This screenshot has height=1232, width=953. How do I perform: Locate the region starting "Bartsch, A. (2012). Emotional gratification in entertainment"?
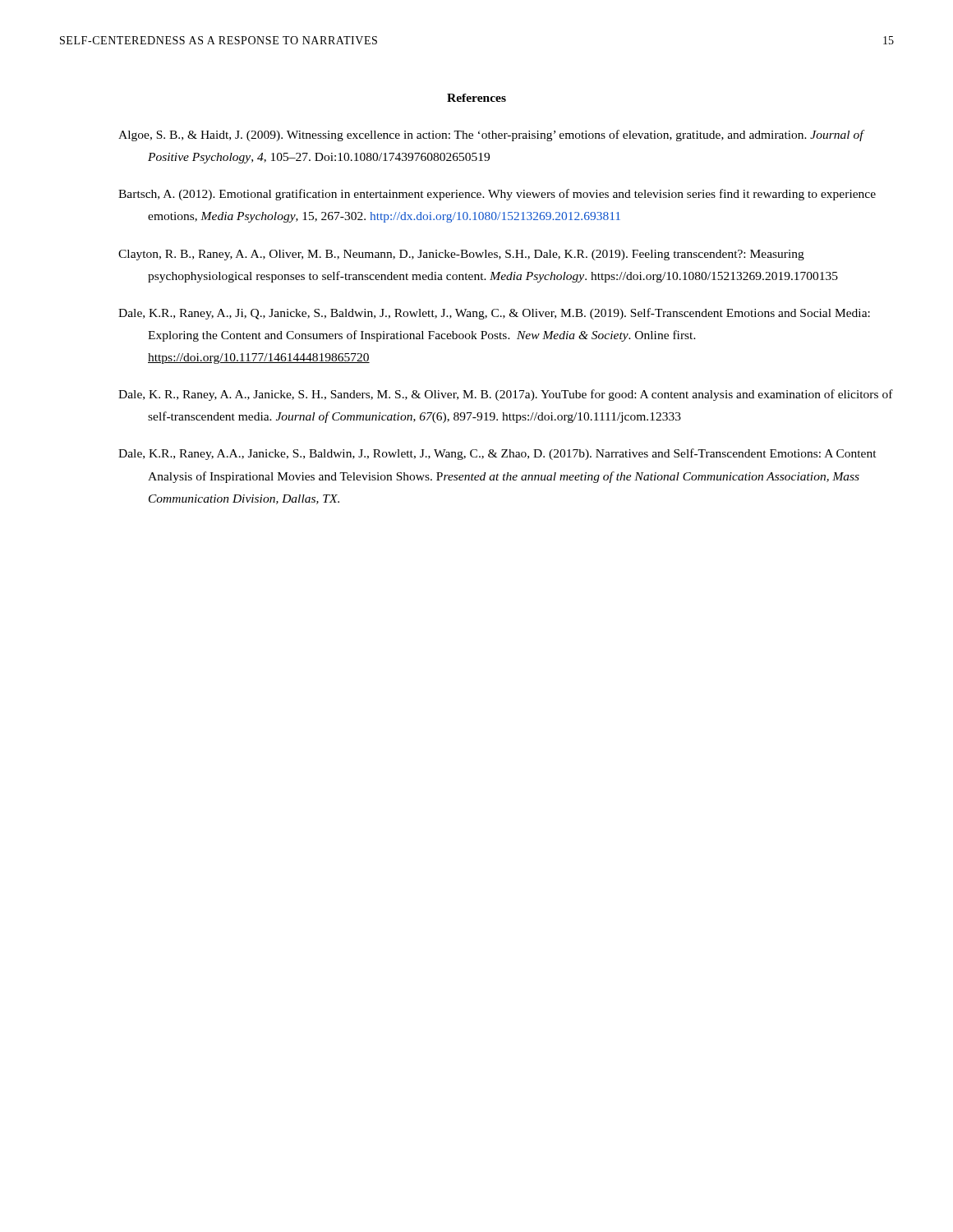[476, 205]
